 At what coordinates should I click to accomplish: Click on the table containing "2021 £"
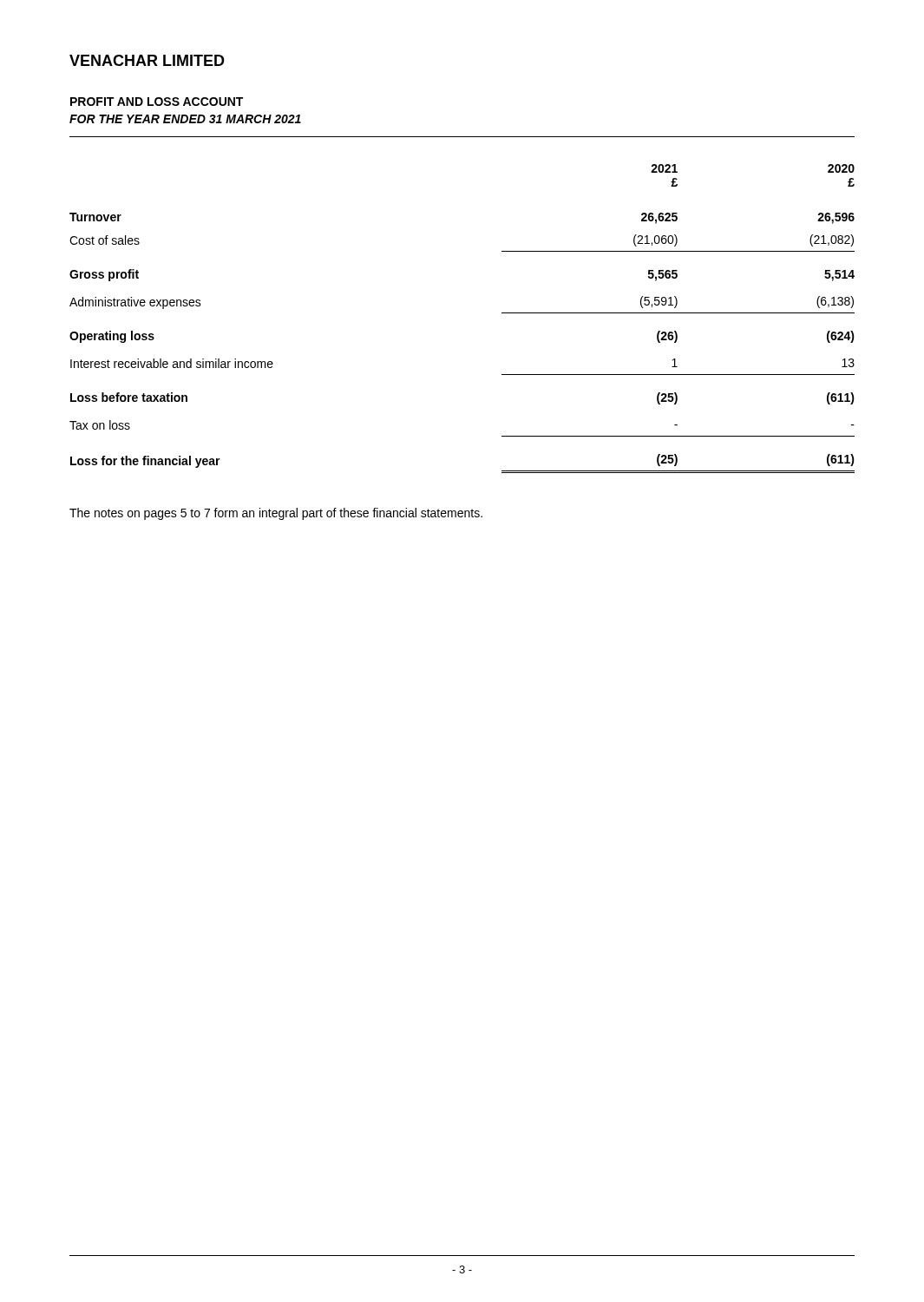462,314
